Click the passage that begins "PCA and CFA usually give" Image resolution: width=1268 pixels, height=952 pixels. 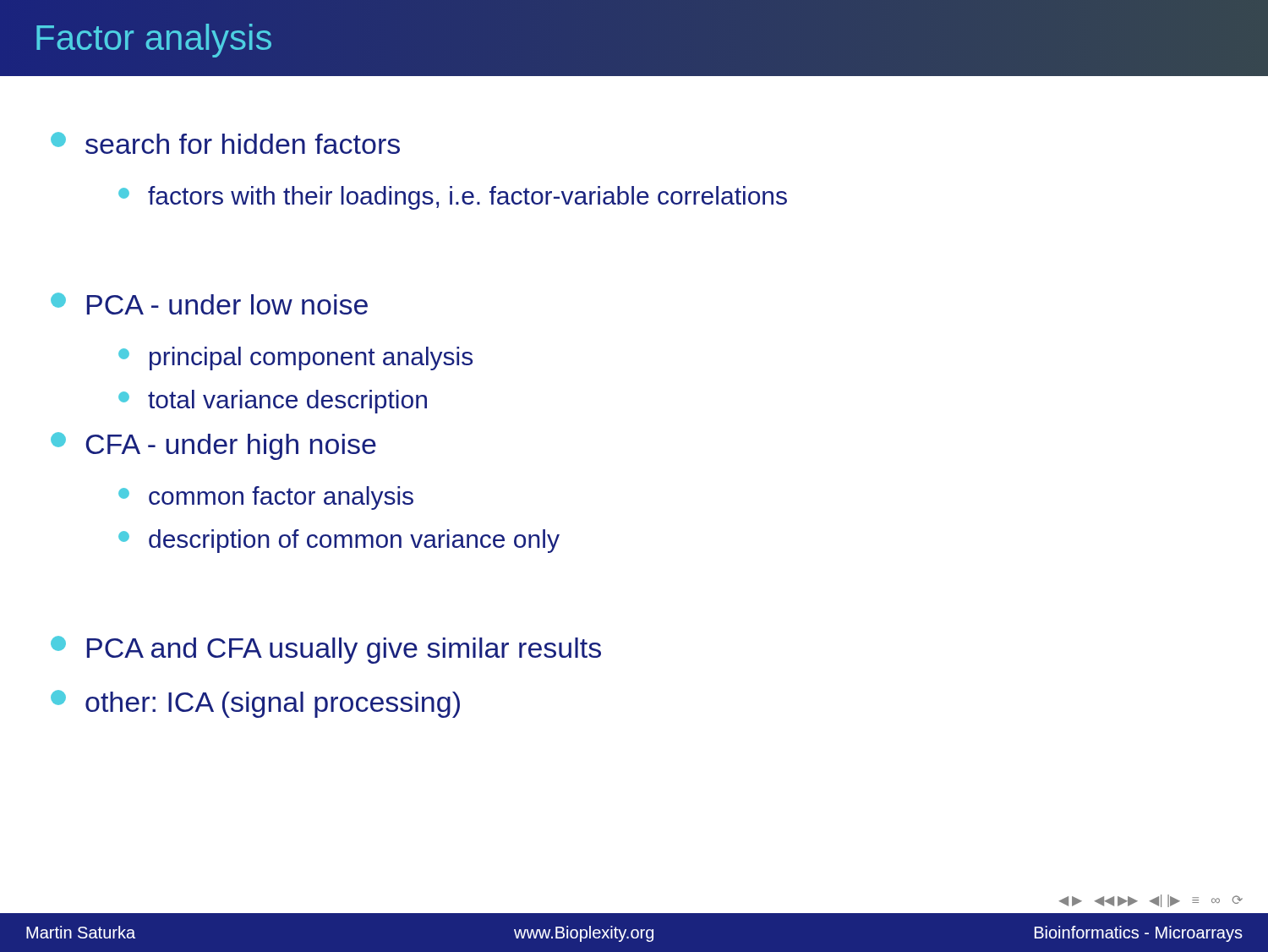coord(326,649)
